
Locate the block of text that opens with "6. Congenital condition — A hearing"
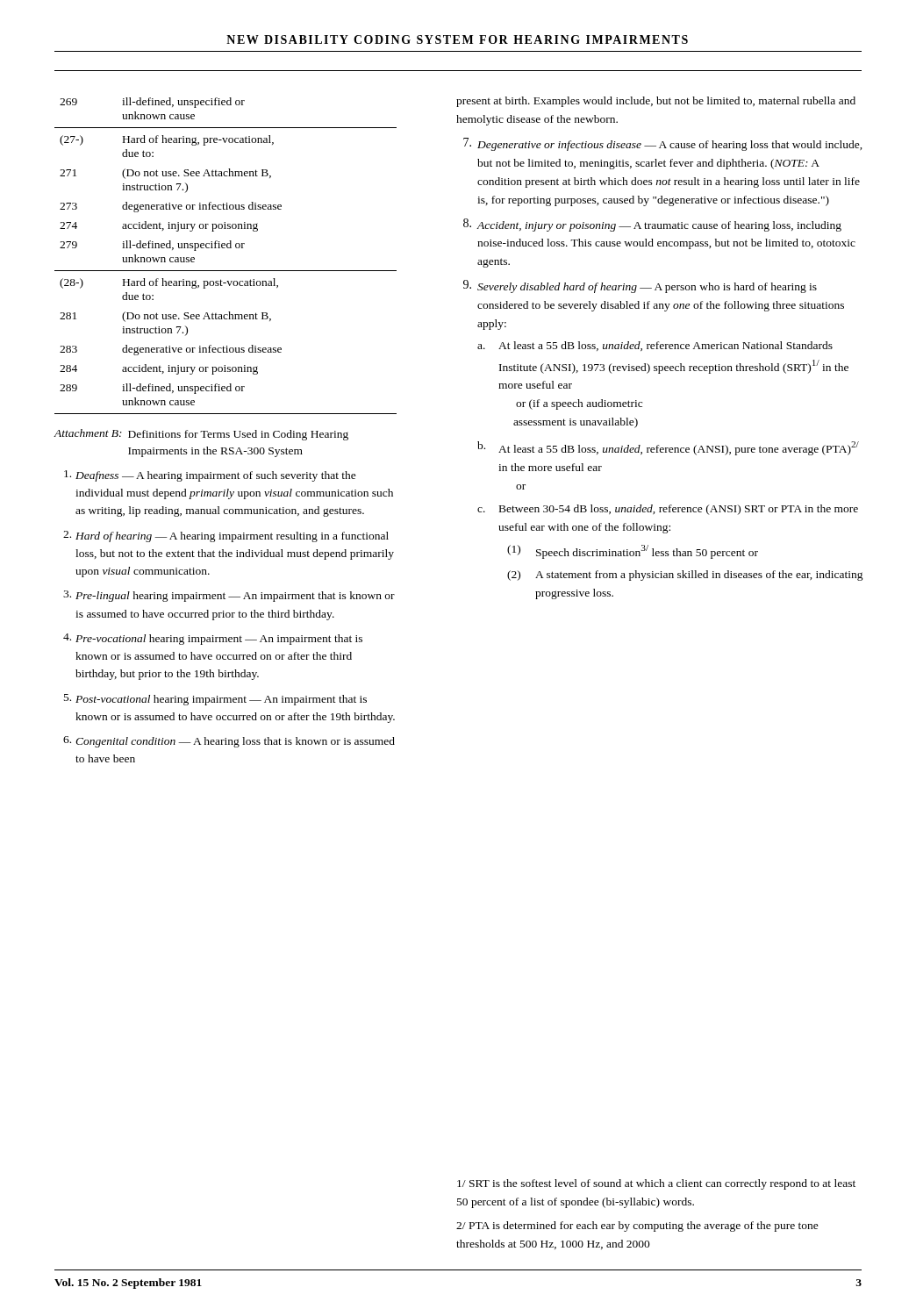[226, 750]
